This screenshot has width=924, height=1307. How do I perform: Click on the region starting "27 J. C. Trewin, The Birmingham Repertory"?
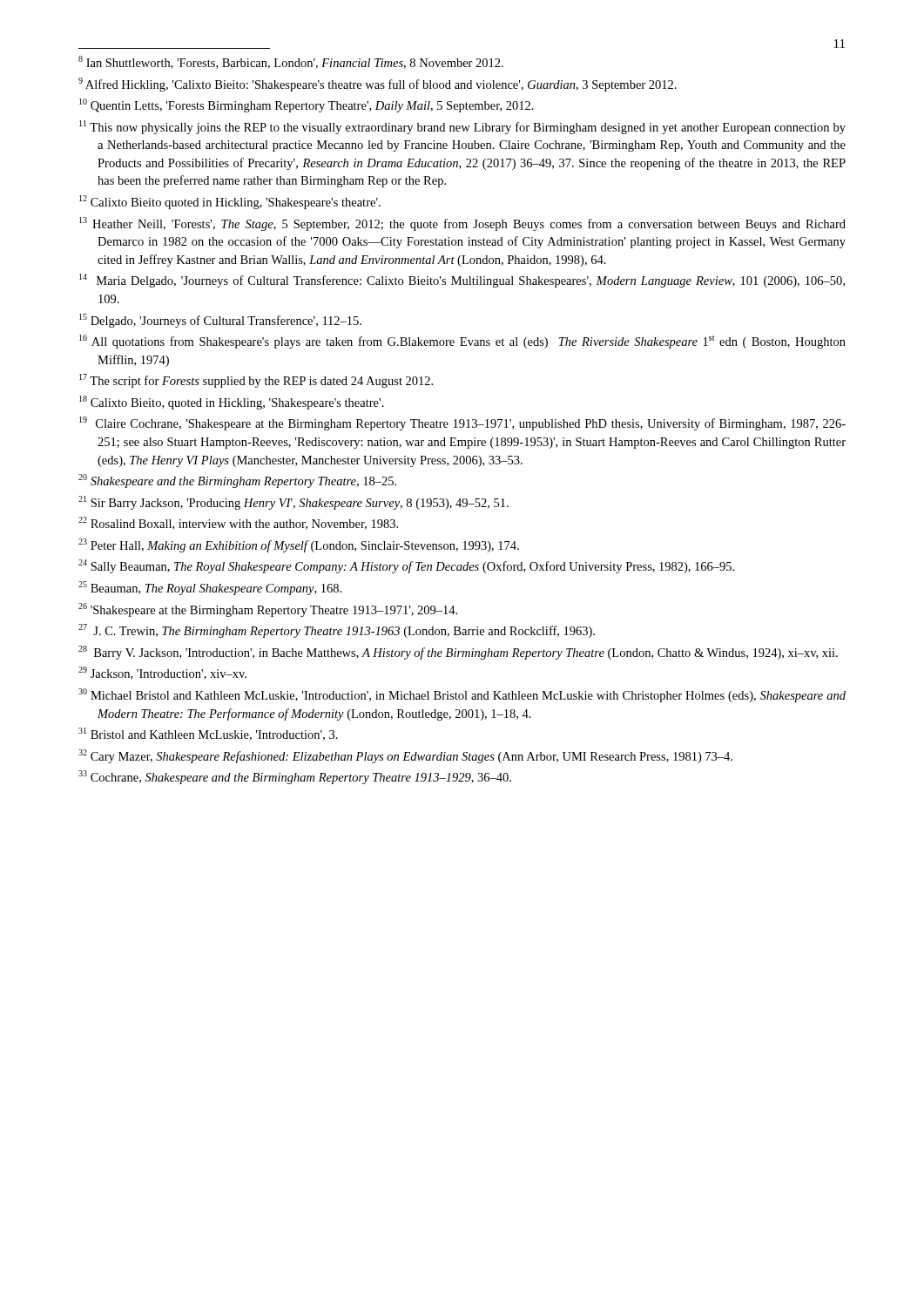337,630
